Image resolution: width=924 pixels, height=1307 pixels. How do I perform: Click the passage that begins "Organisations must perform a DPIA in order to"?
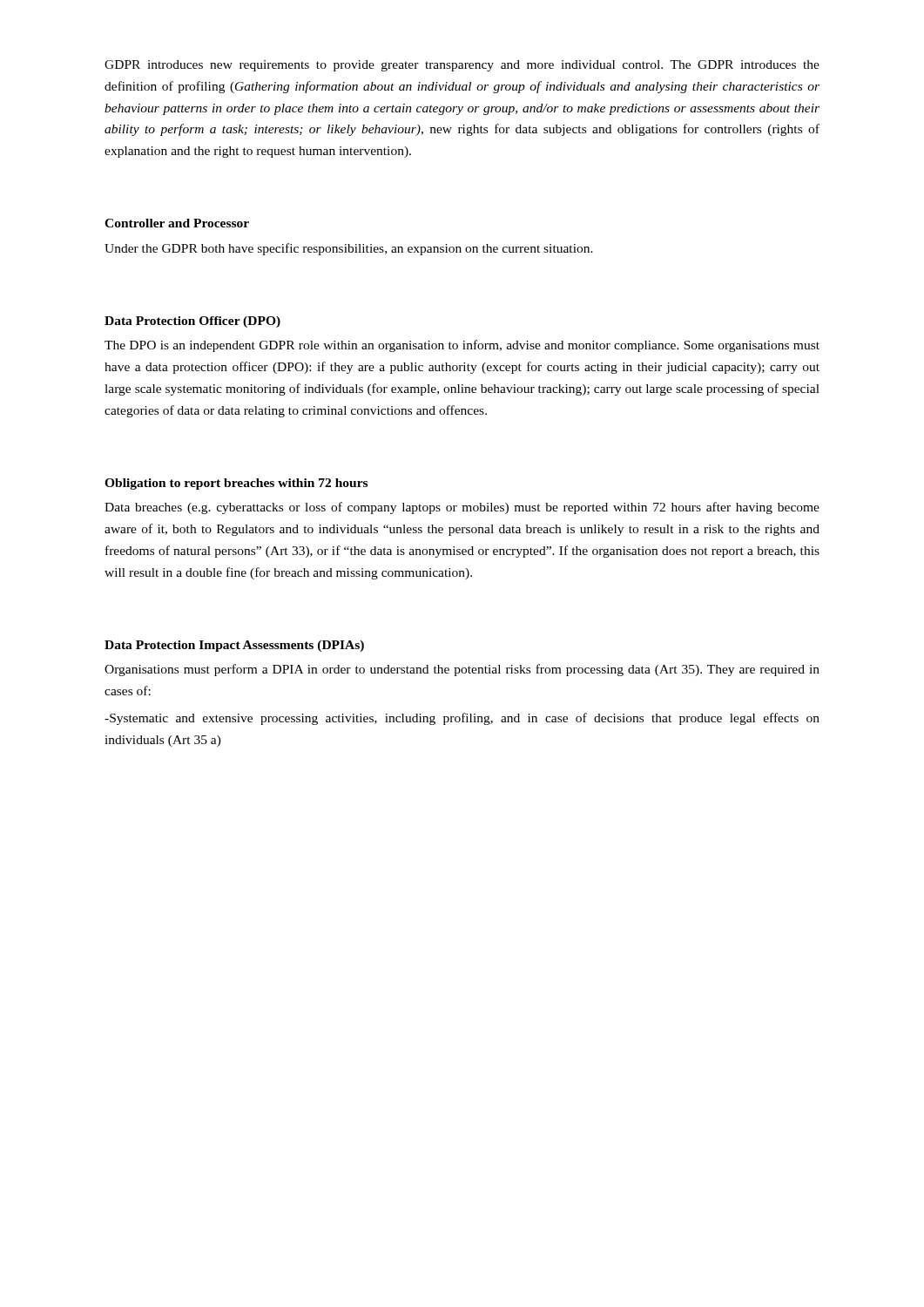click(462, 680)
